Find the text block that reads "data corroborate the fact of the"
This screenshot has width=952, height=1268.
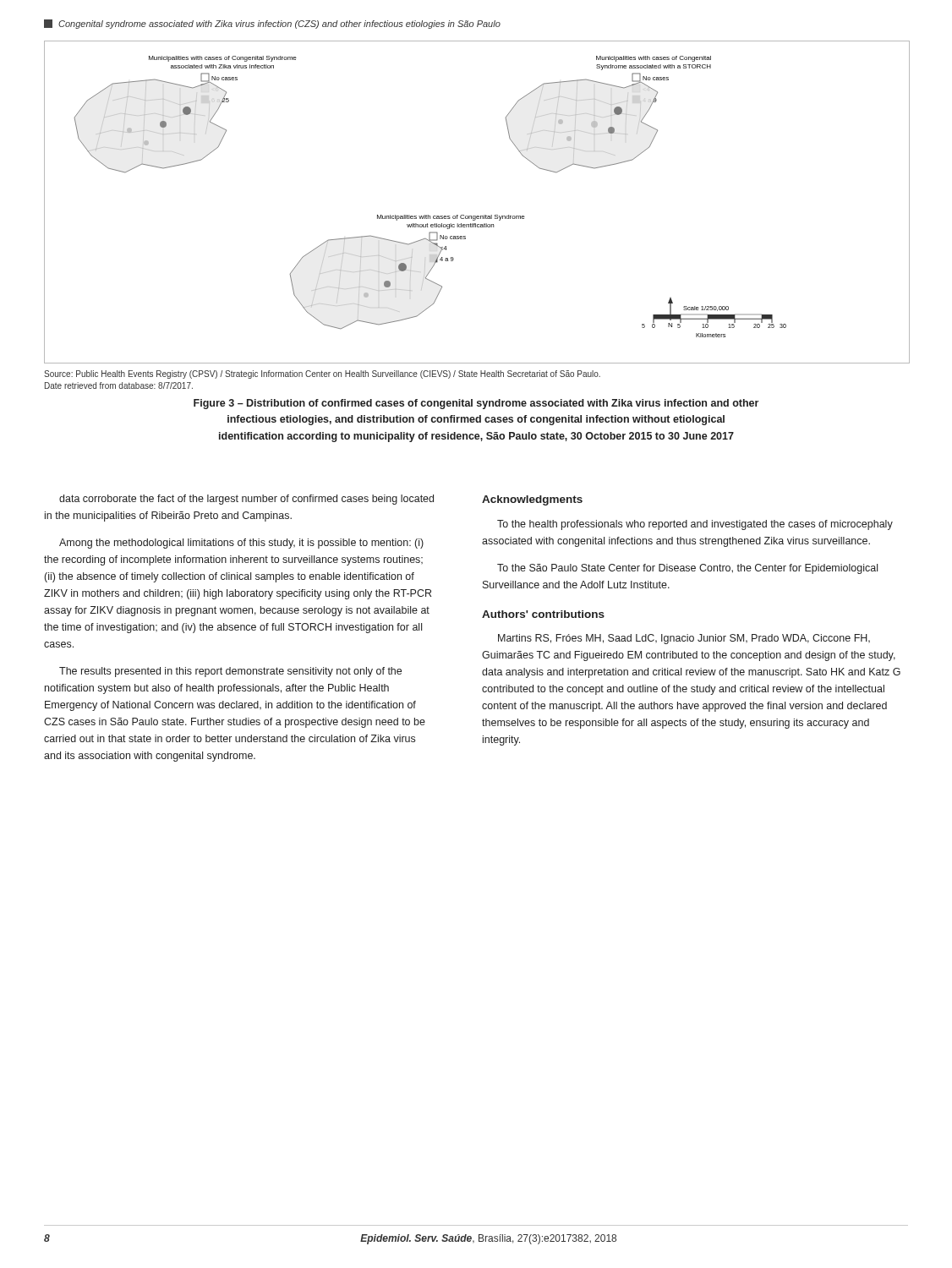239,627
